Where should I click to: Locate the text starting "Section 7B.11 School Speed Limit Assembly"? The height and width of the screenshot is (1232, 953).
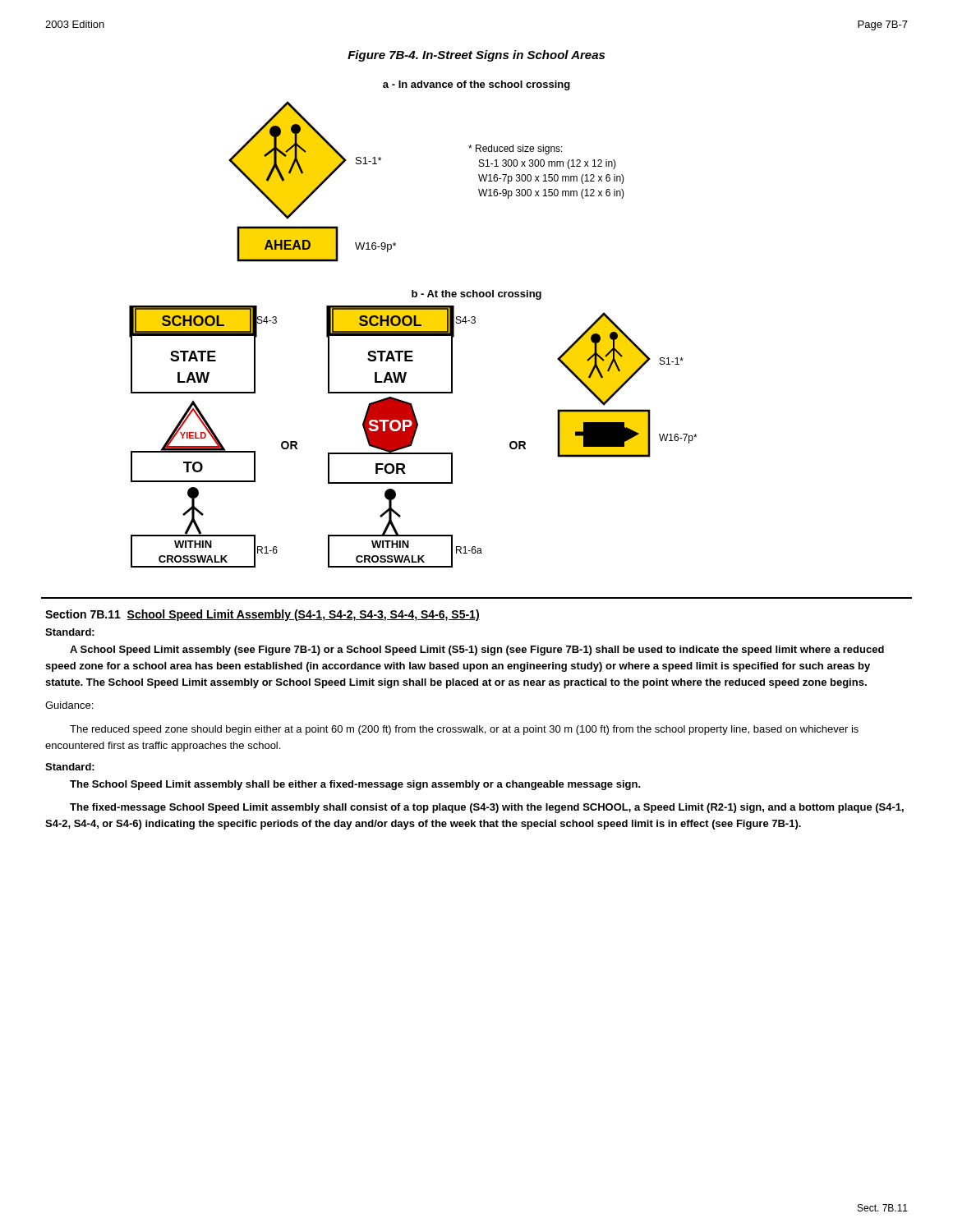point(262,614)
